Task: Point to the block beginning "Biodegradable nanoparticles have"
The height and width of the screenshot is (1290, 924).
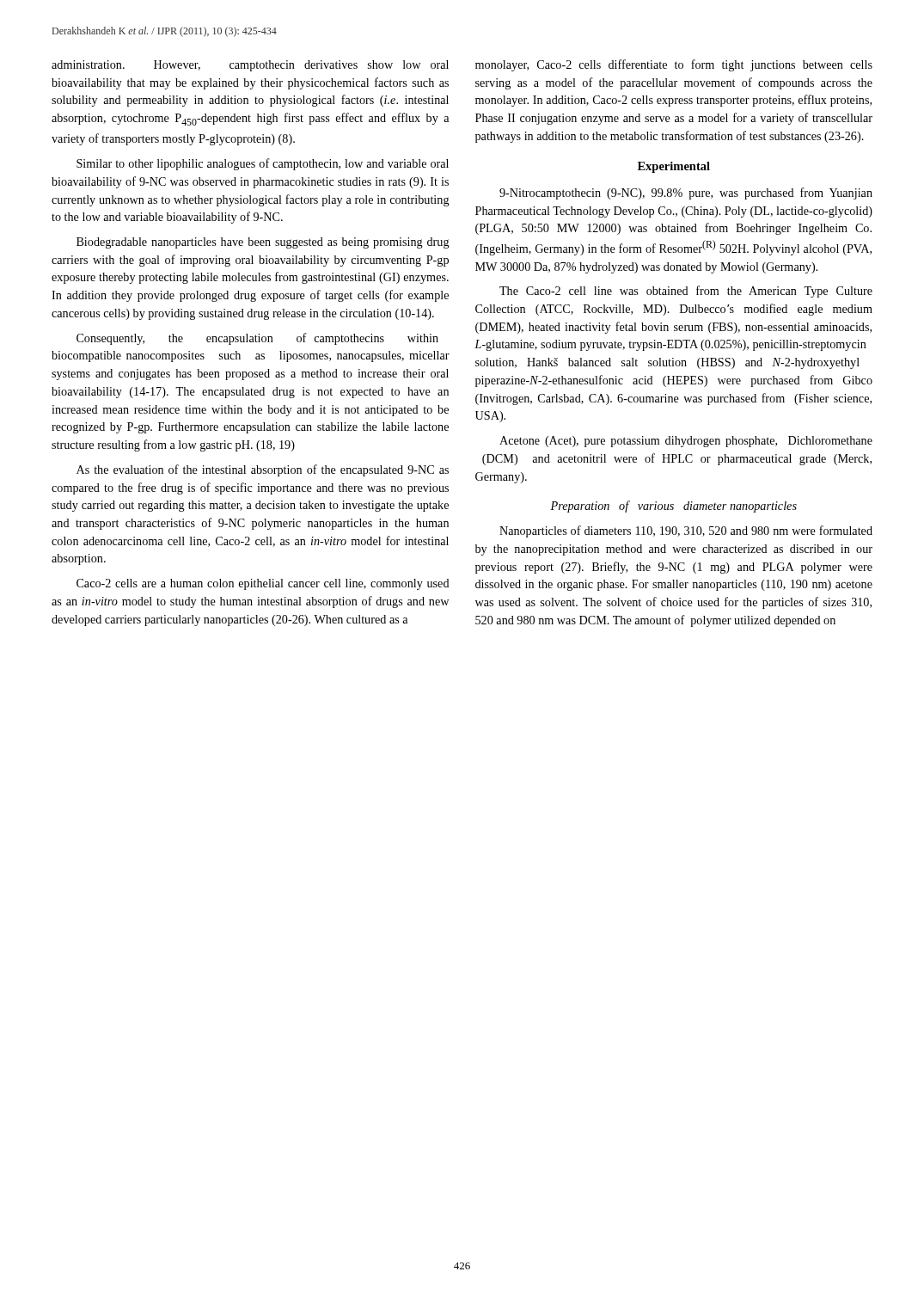Action: [250, 278]
